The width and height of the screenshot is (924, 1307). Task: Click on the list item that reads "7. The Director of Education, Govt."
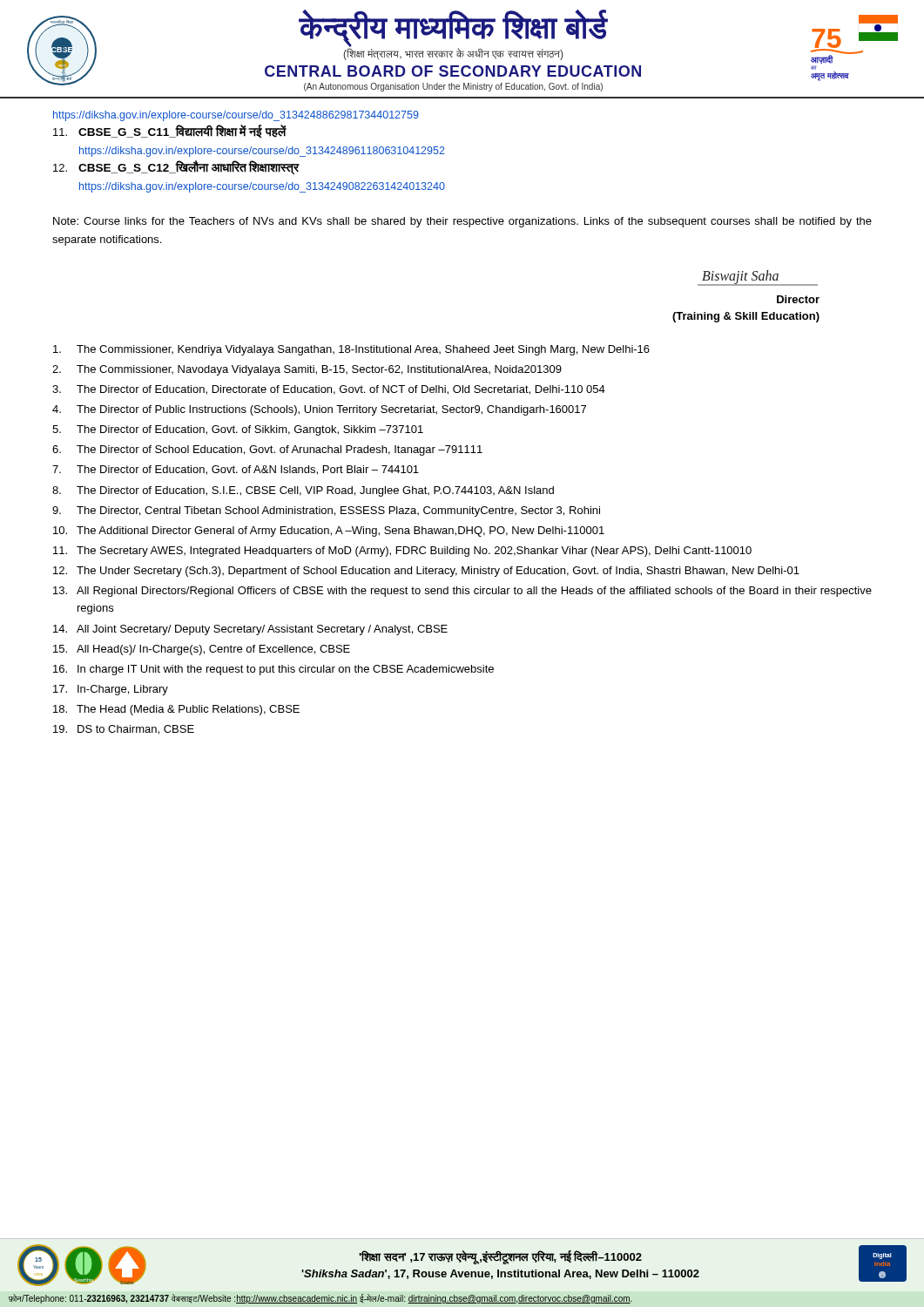click(x=236, y=470)
